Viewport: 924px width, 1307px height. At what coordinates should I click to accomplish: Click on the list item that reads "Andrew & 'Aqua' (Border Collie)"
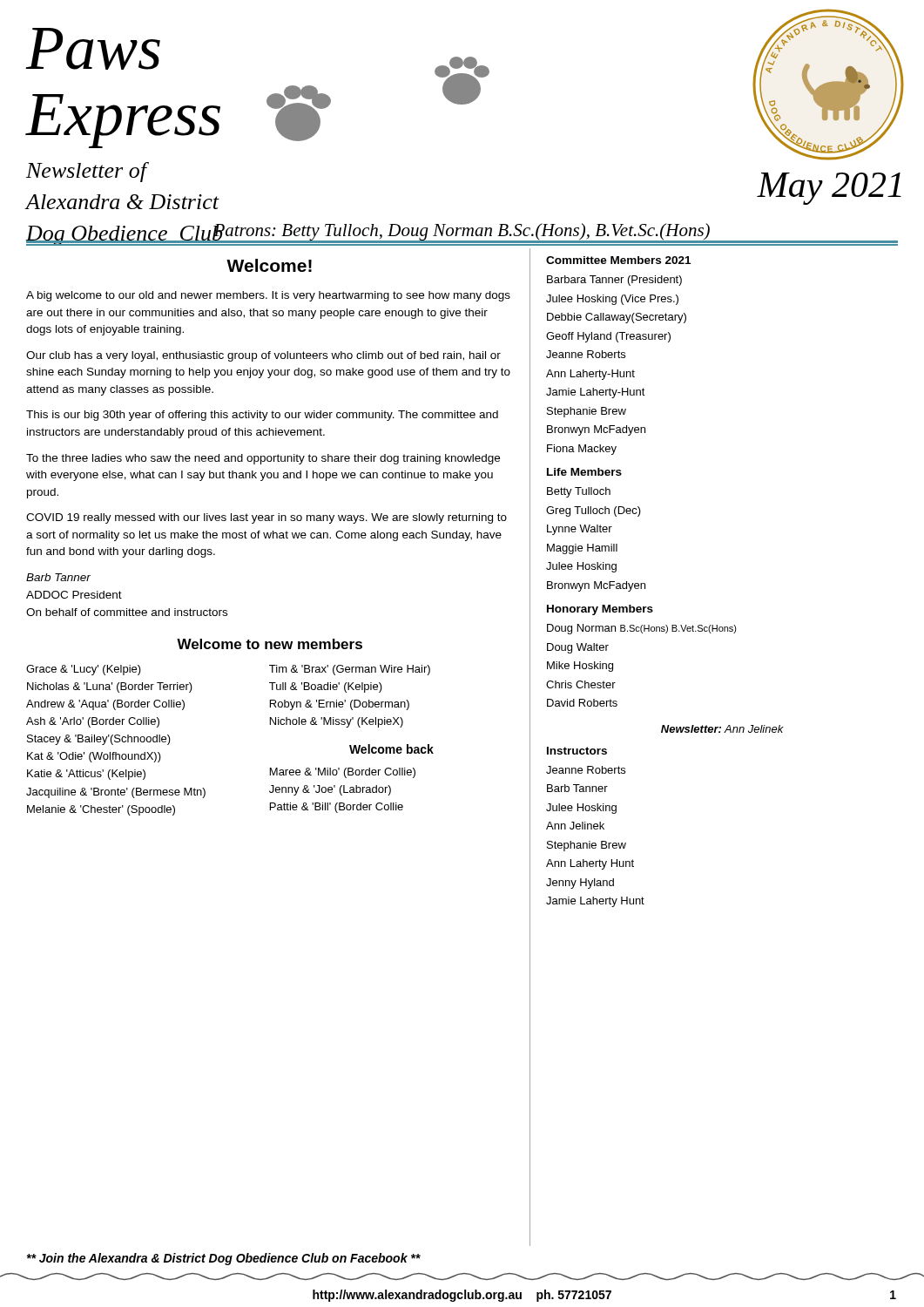[x=106, y=704]
